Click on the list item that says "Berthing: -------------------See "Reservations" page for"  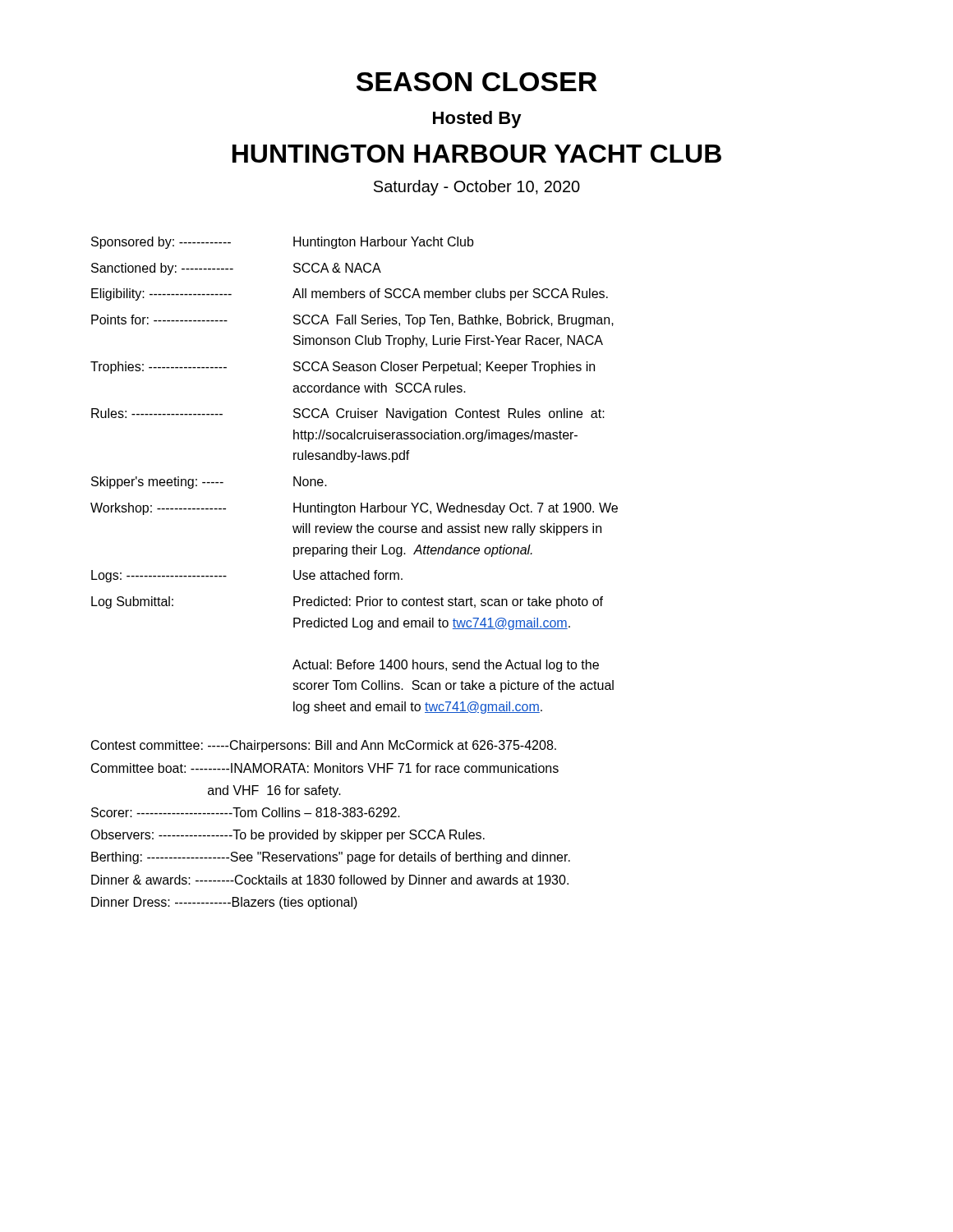click(331, 857)
